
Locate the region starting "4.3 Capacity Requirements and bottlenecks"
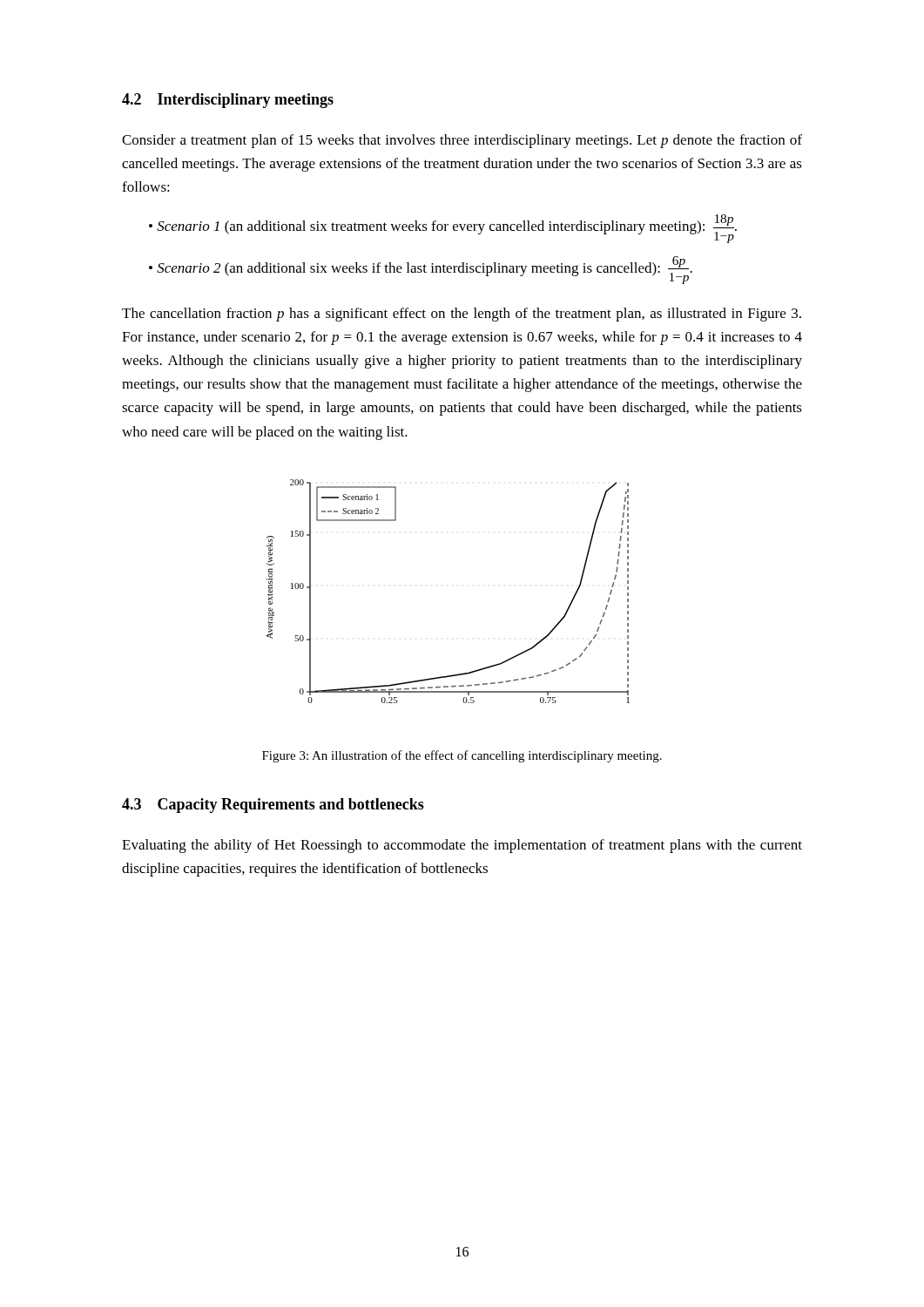273,804
